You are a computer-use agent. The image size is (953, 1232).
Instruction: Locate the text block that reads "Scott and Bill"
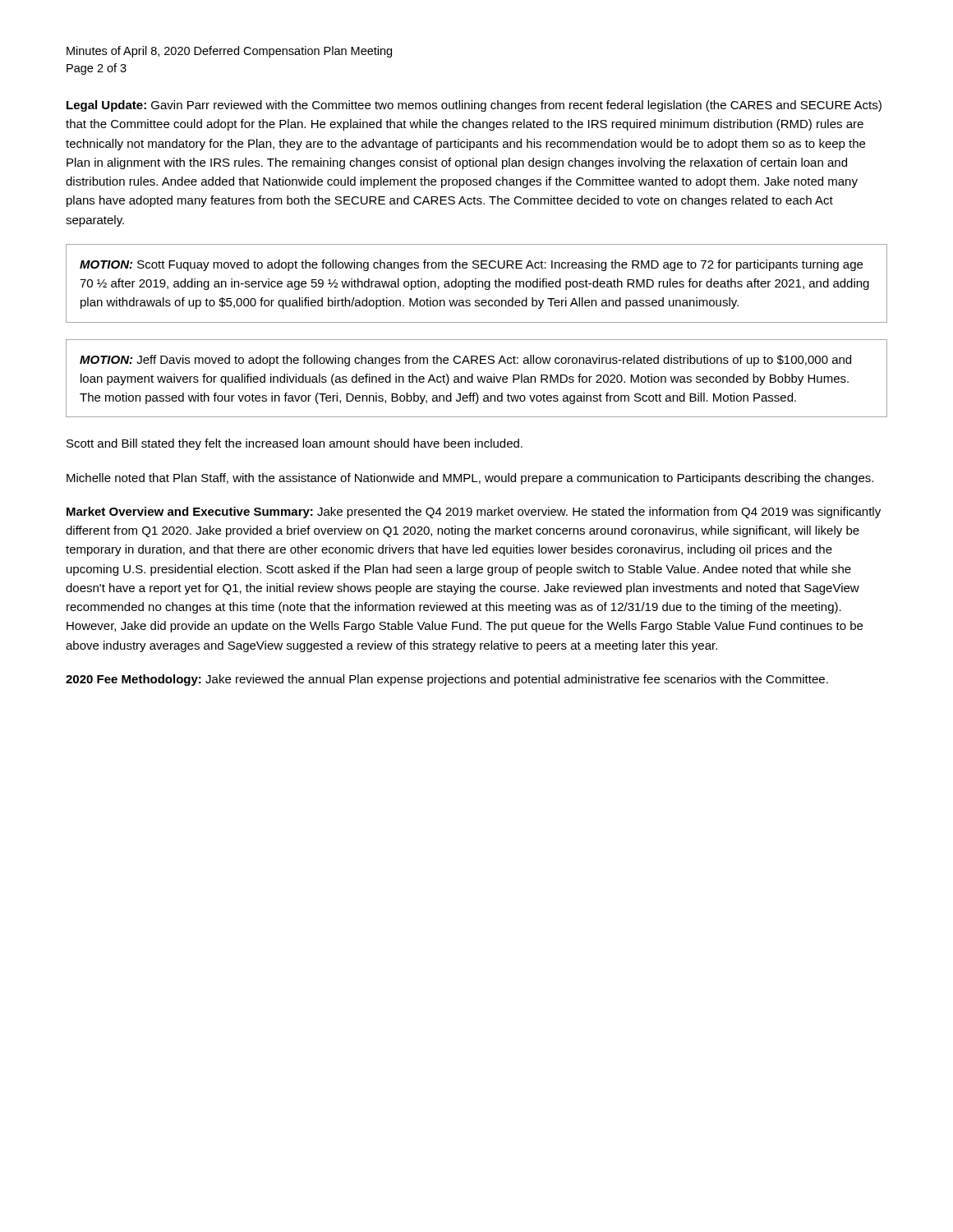point(295,443)
